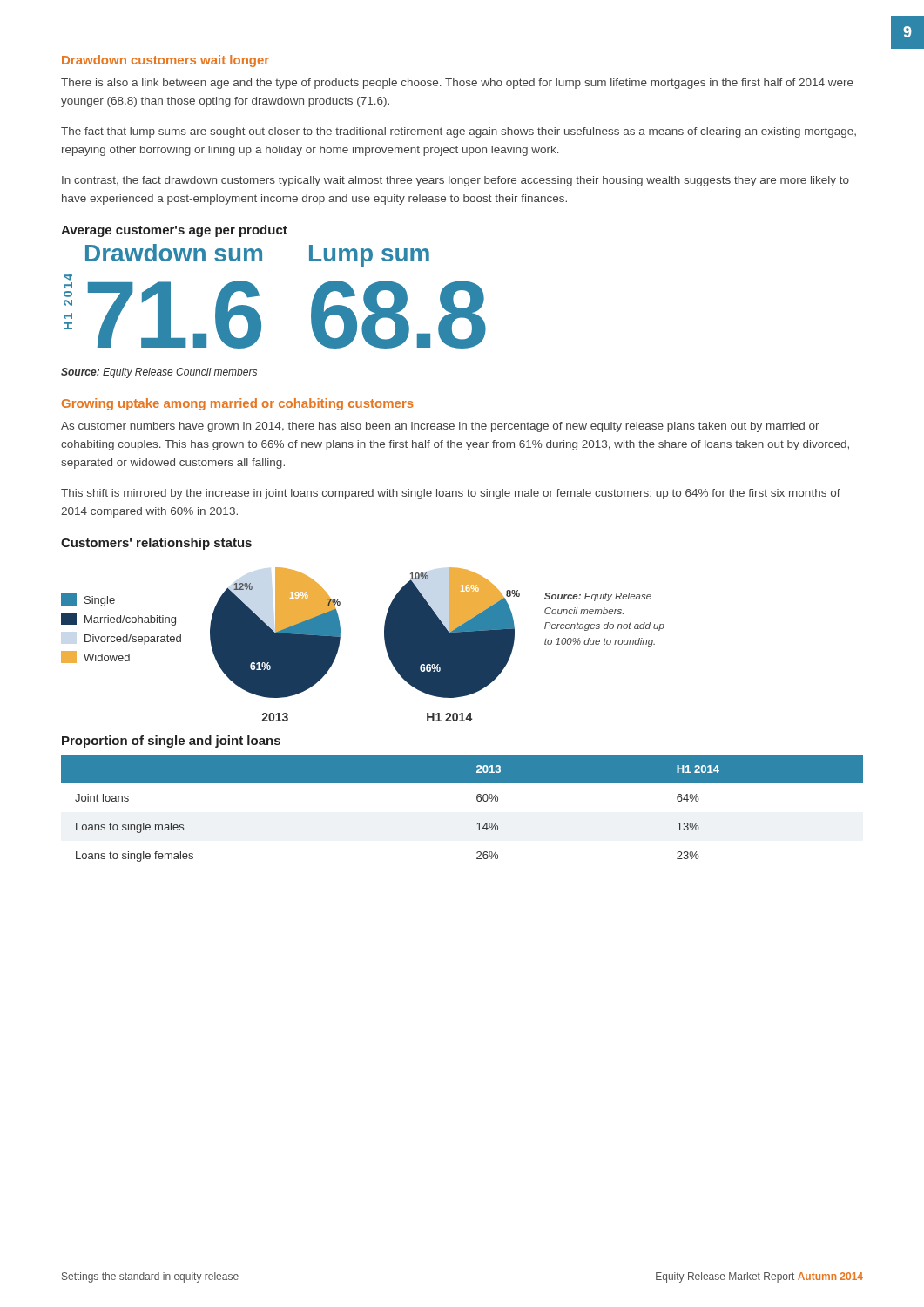Navigate to the block starting "Source: Equity Release Council members"
The image size is (924, 1307).
[159, 372]
